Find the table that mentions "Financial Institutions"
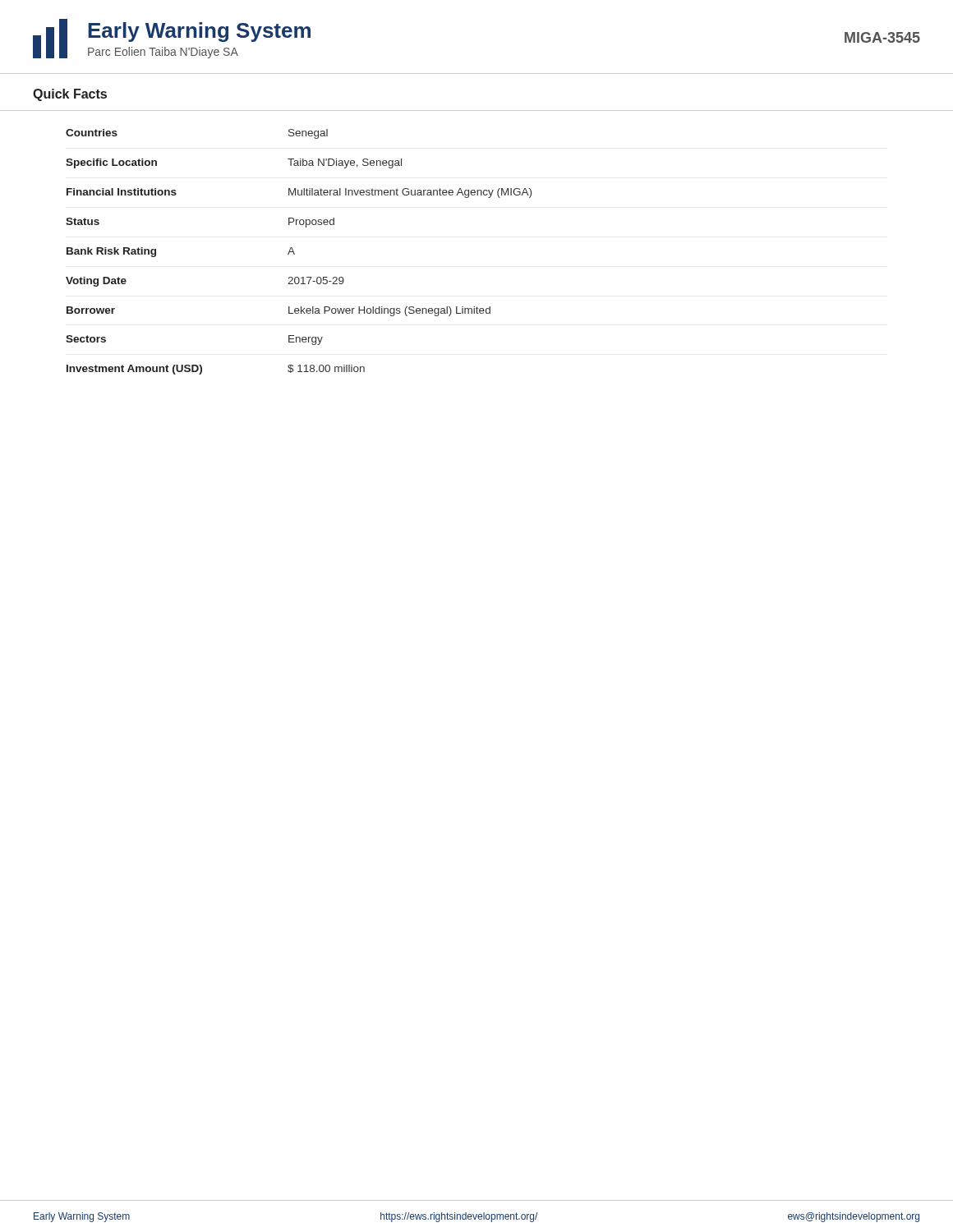 coord(476,247)
